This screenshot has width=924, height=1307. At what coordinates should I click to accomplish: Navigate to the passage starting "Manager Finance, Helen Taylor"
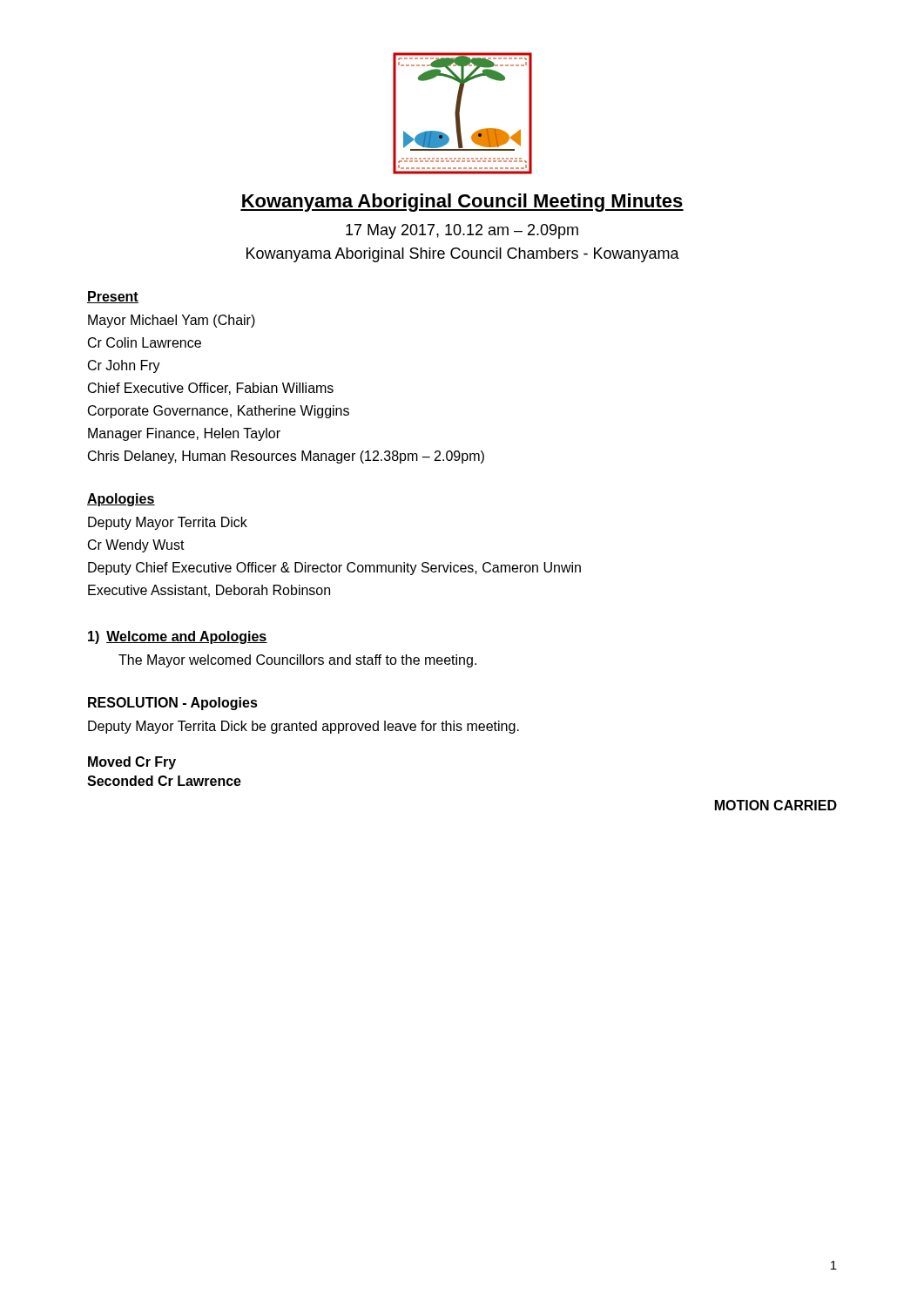tap(184, 433)
